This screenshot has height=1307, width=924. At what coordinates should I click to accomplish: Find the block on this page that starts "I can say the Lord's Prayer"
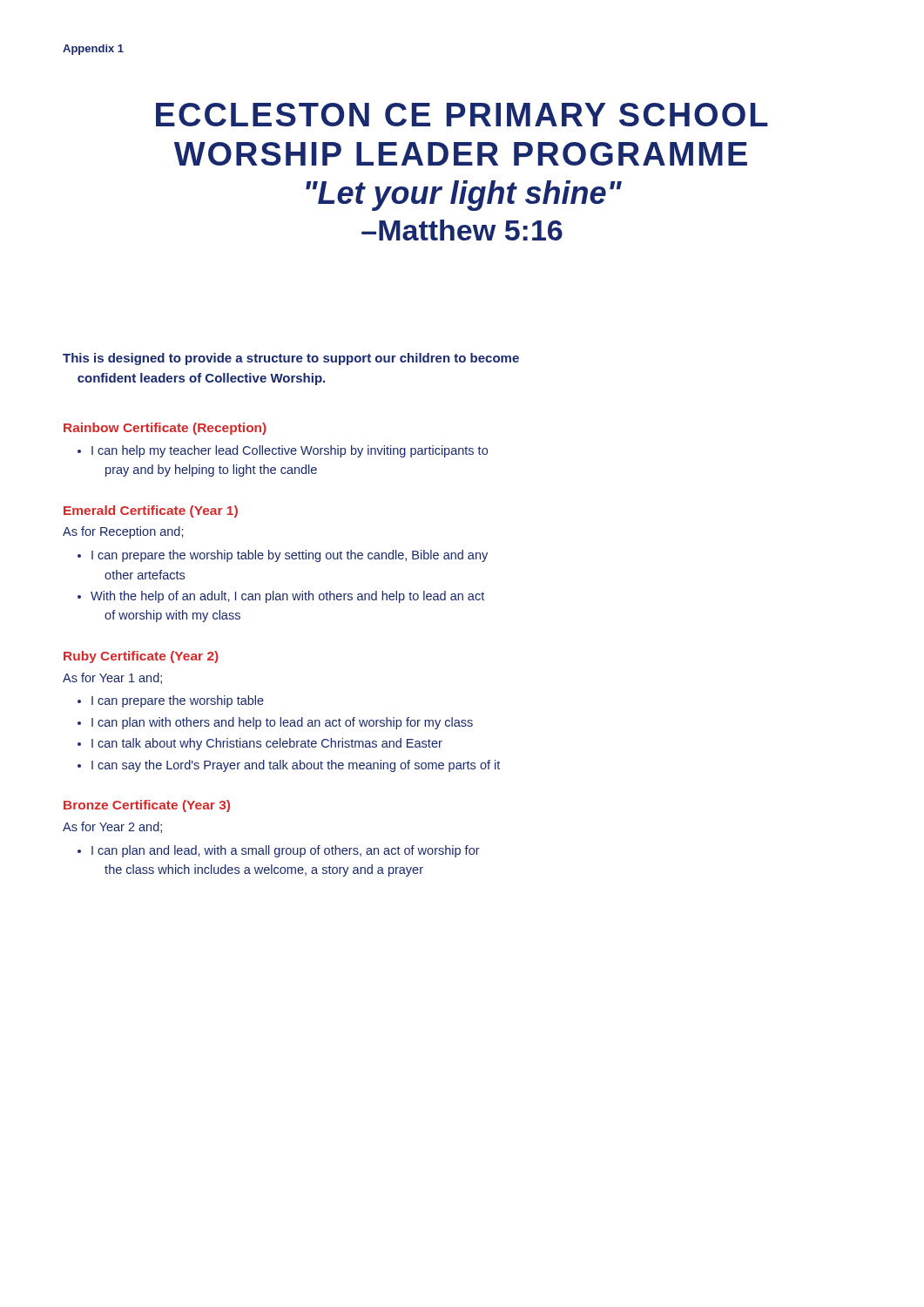[476, 765]
